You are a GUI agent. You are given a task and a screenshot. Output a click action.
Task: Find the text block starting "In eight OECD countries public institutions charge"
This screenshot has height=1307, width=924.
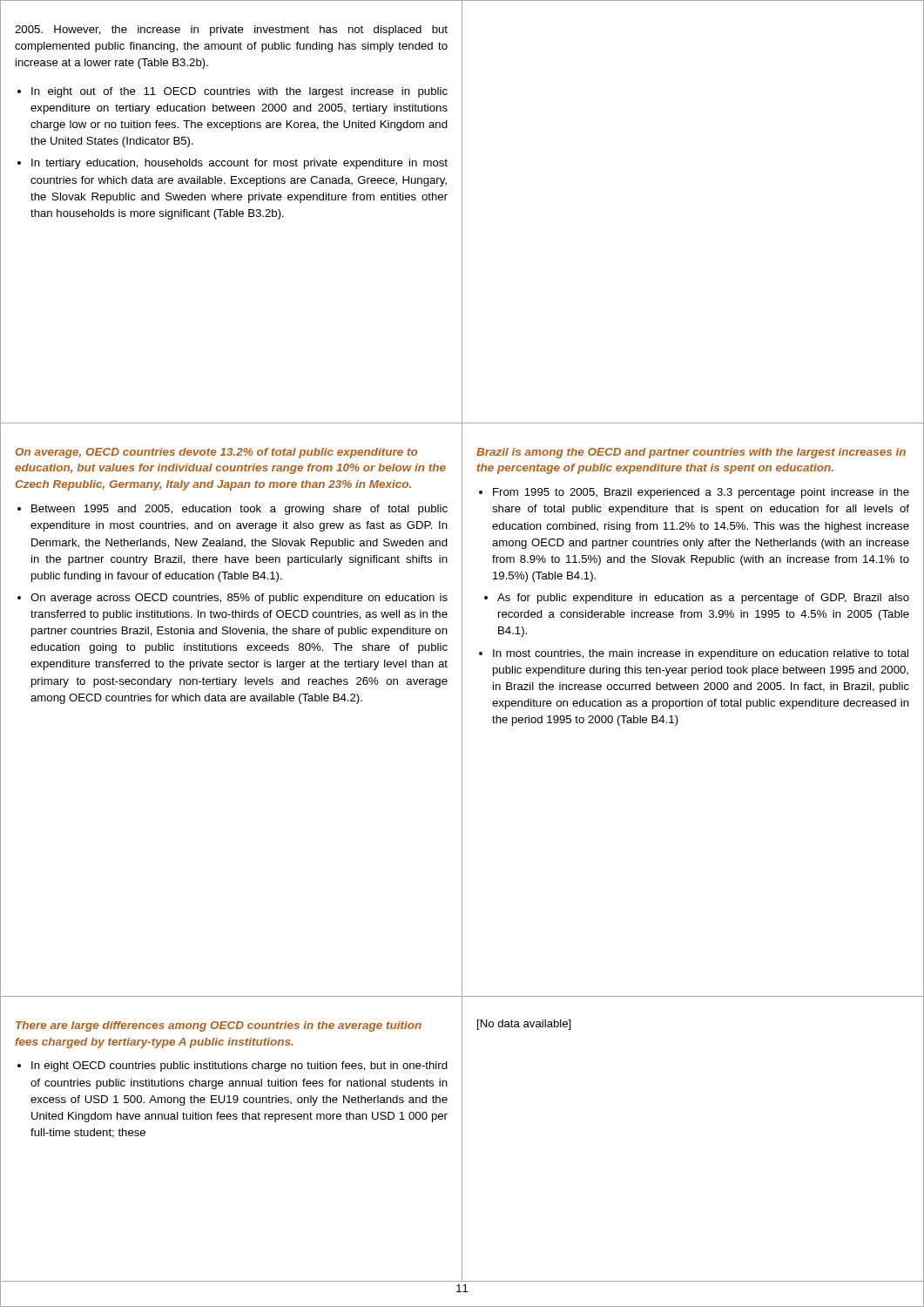(x=231, y=1099)
